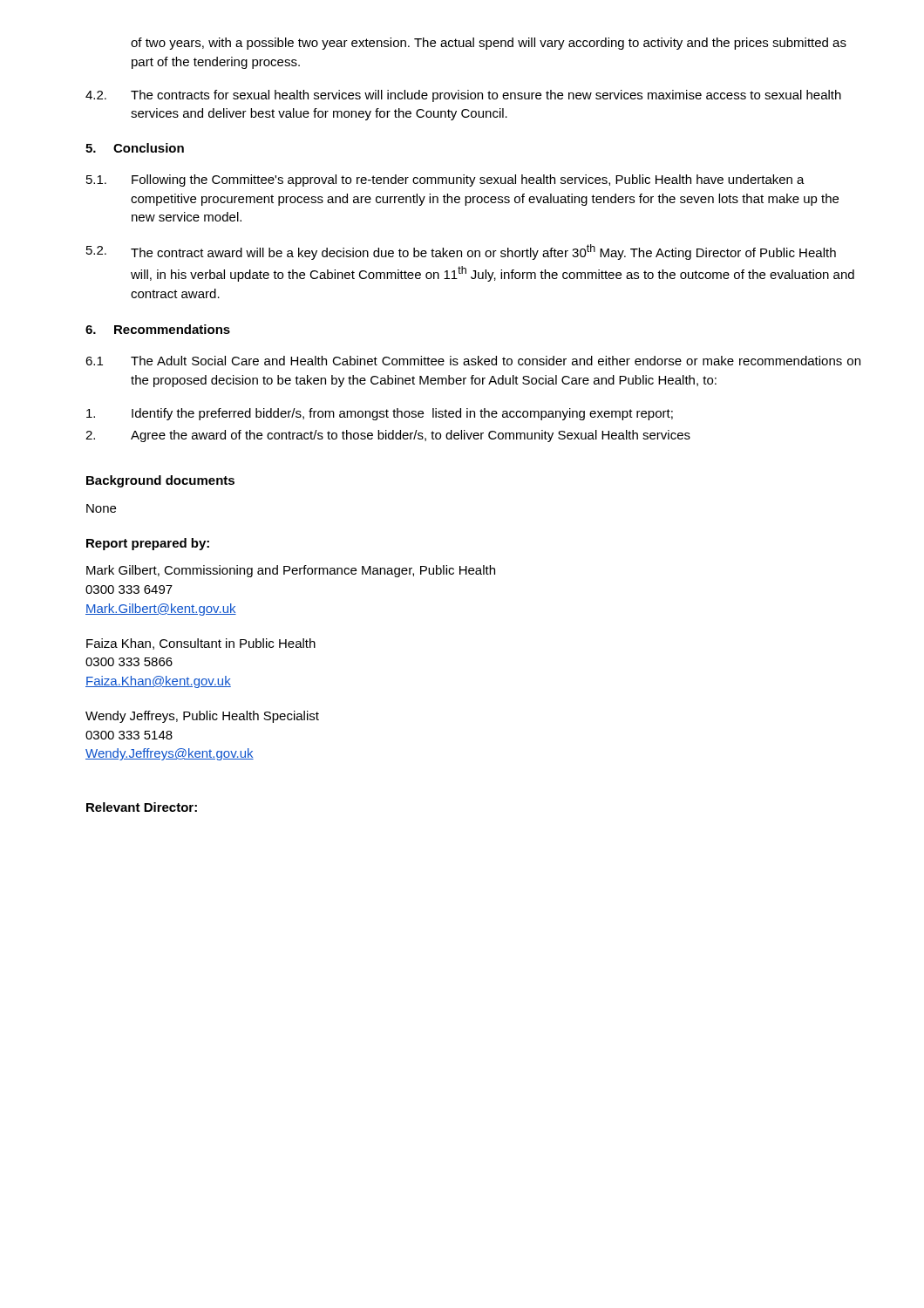The height and width of the screenshot is (1308, 924).
Task: Locate the passage starting "Mark Gilbert, Commissioning and Performance Manager, Public Health"
Action: [291, 571]
